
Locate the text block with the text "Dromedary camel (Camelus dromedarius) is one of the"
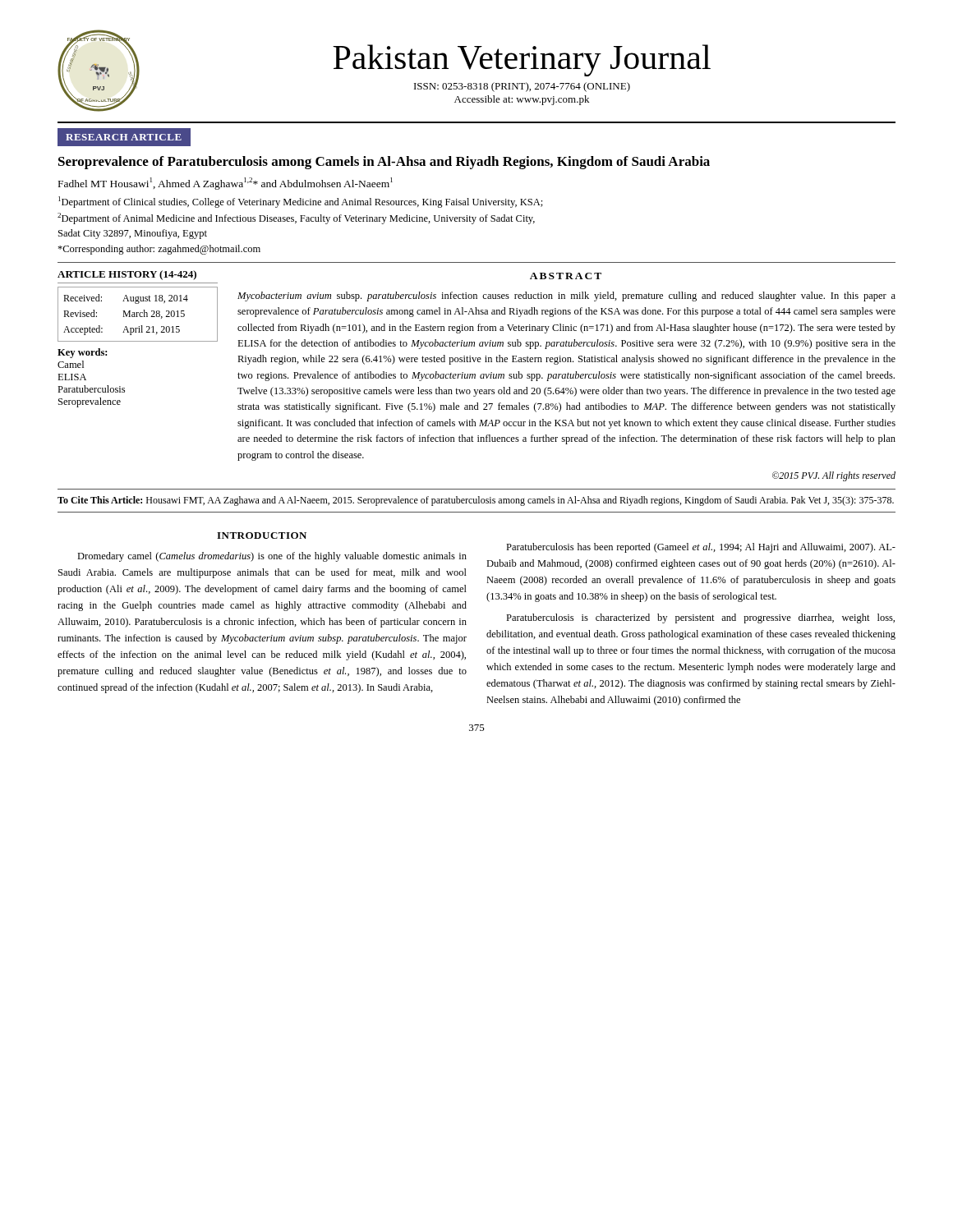[x=262, y=621]
